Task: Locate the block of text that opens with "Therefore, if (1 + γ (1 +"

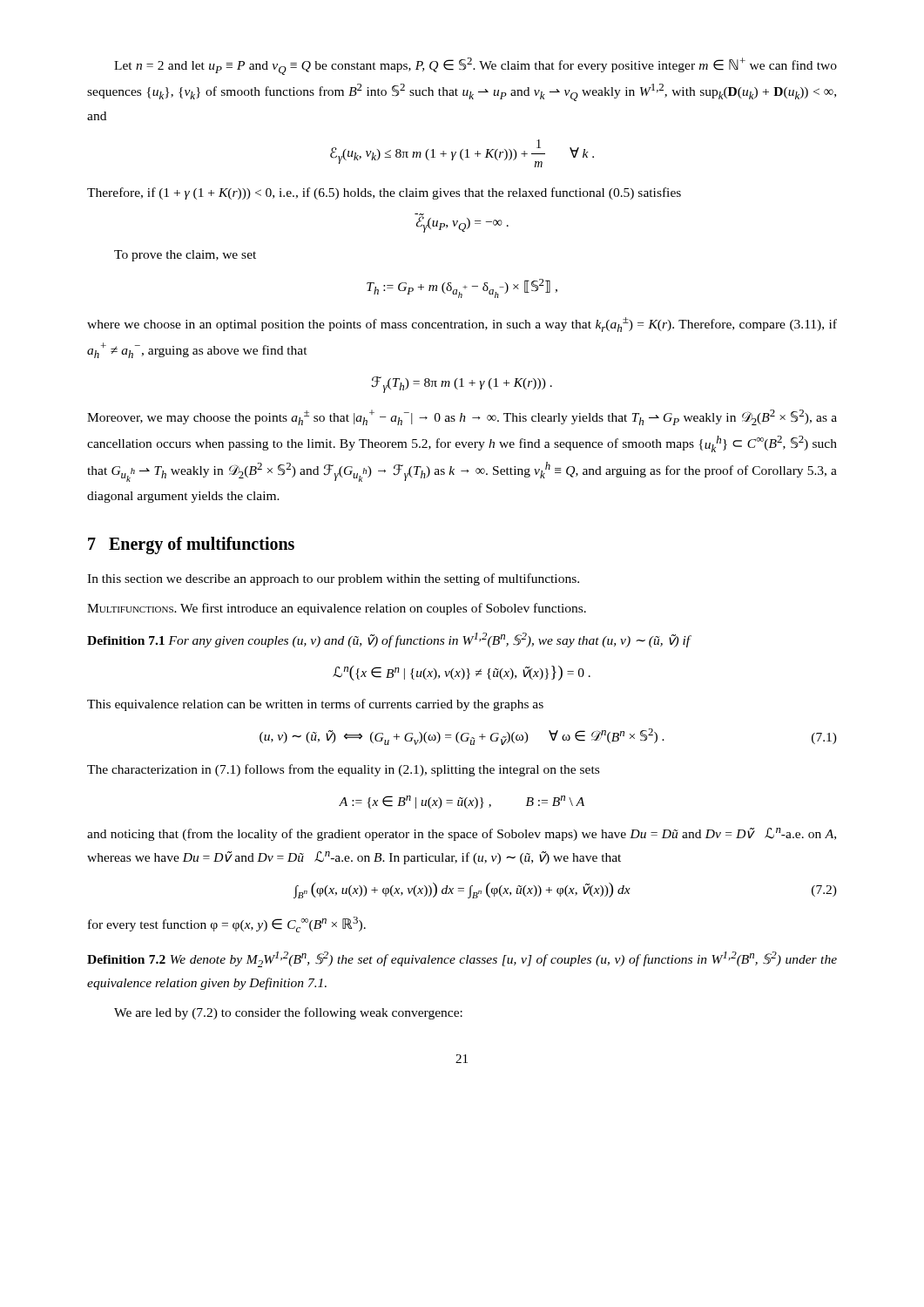Action: 462,193
